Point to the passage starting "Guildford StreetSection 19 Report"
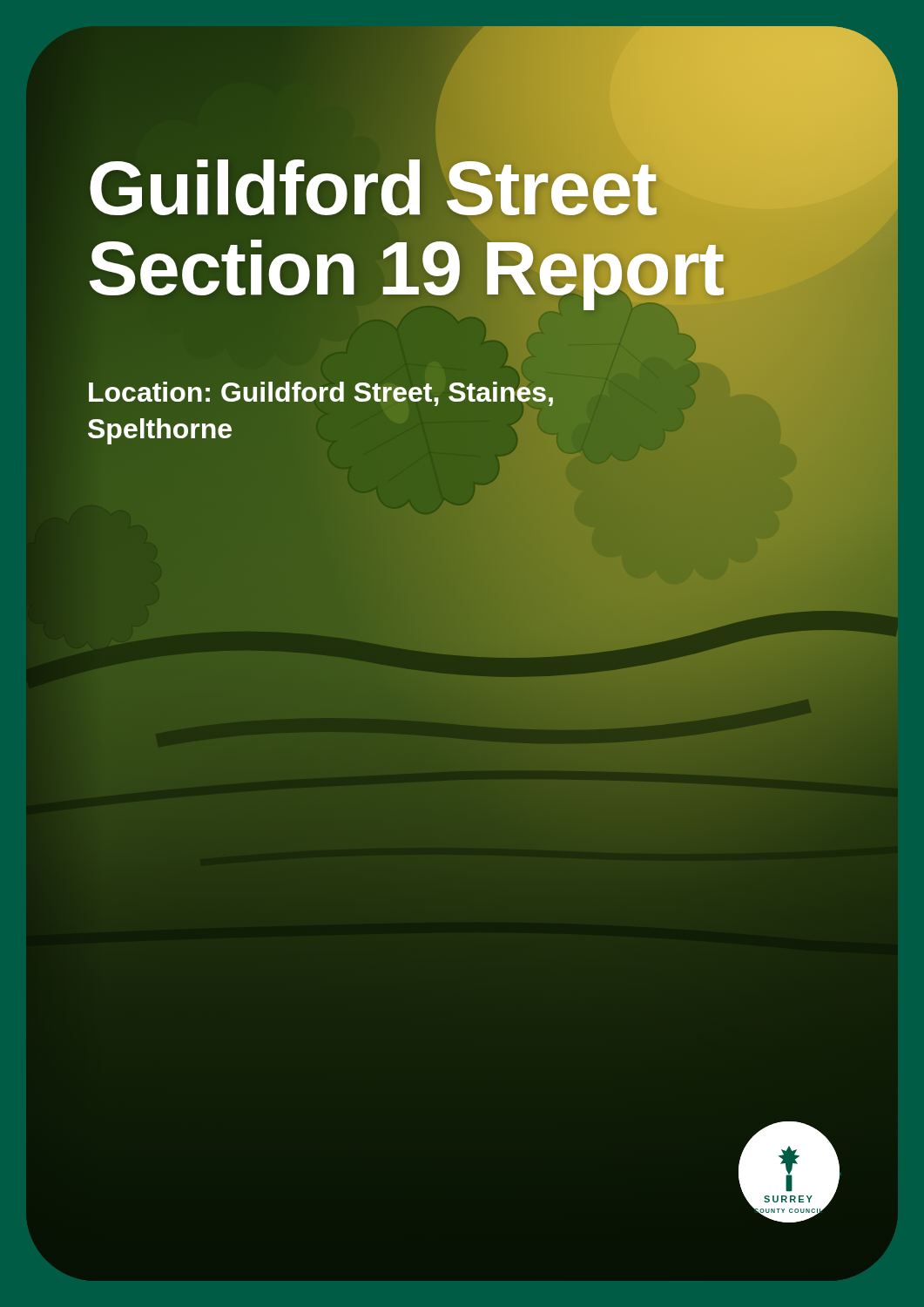Screen dimensions: 1307x924 pyautogui.click(x=435, y=229)
